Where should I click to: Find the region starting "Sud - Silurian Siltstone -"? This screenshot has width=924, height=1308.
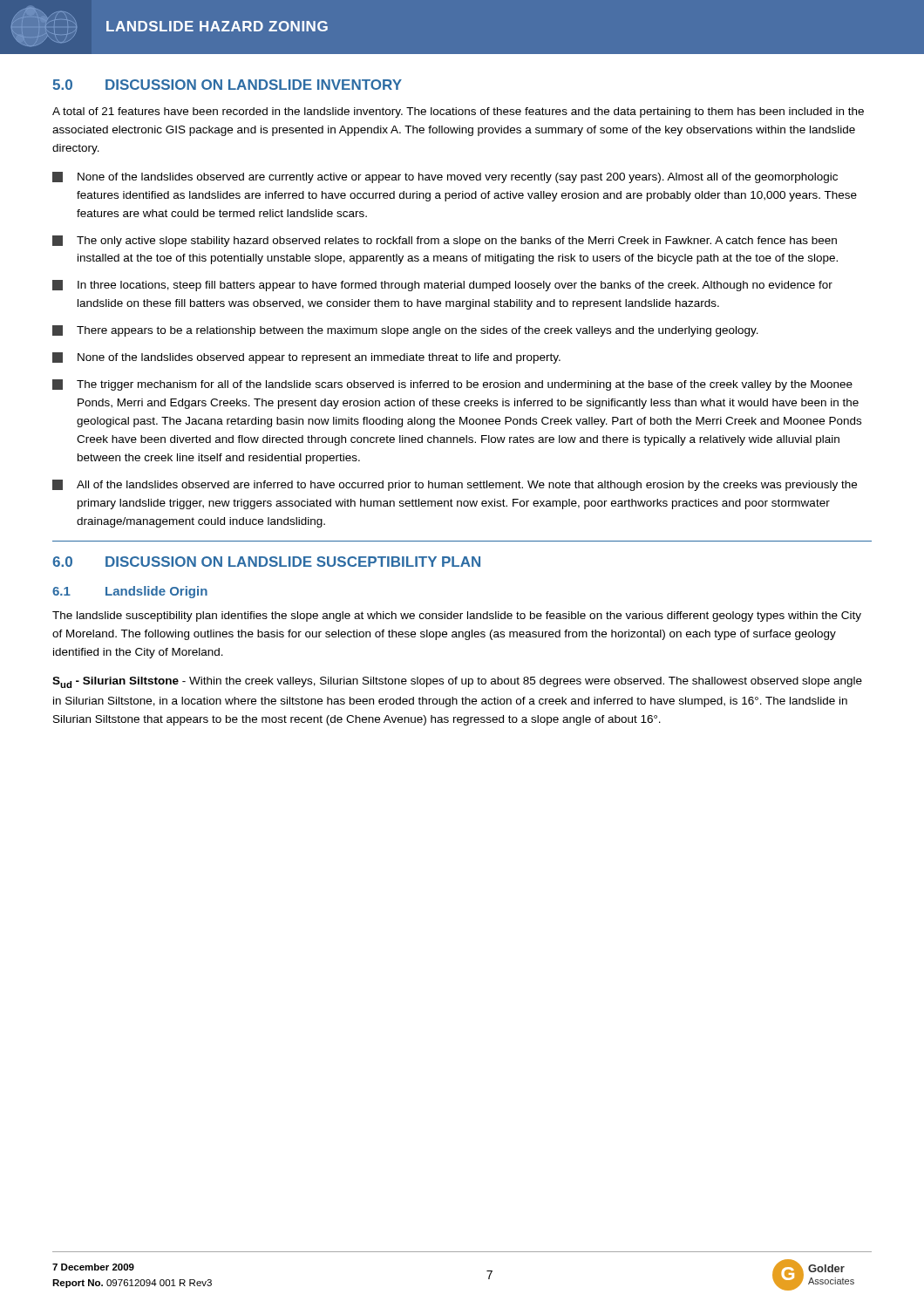point(457,700)
